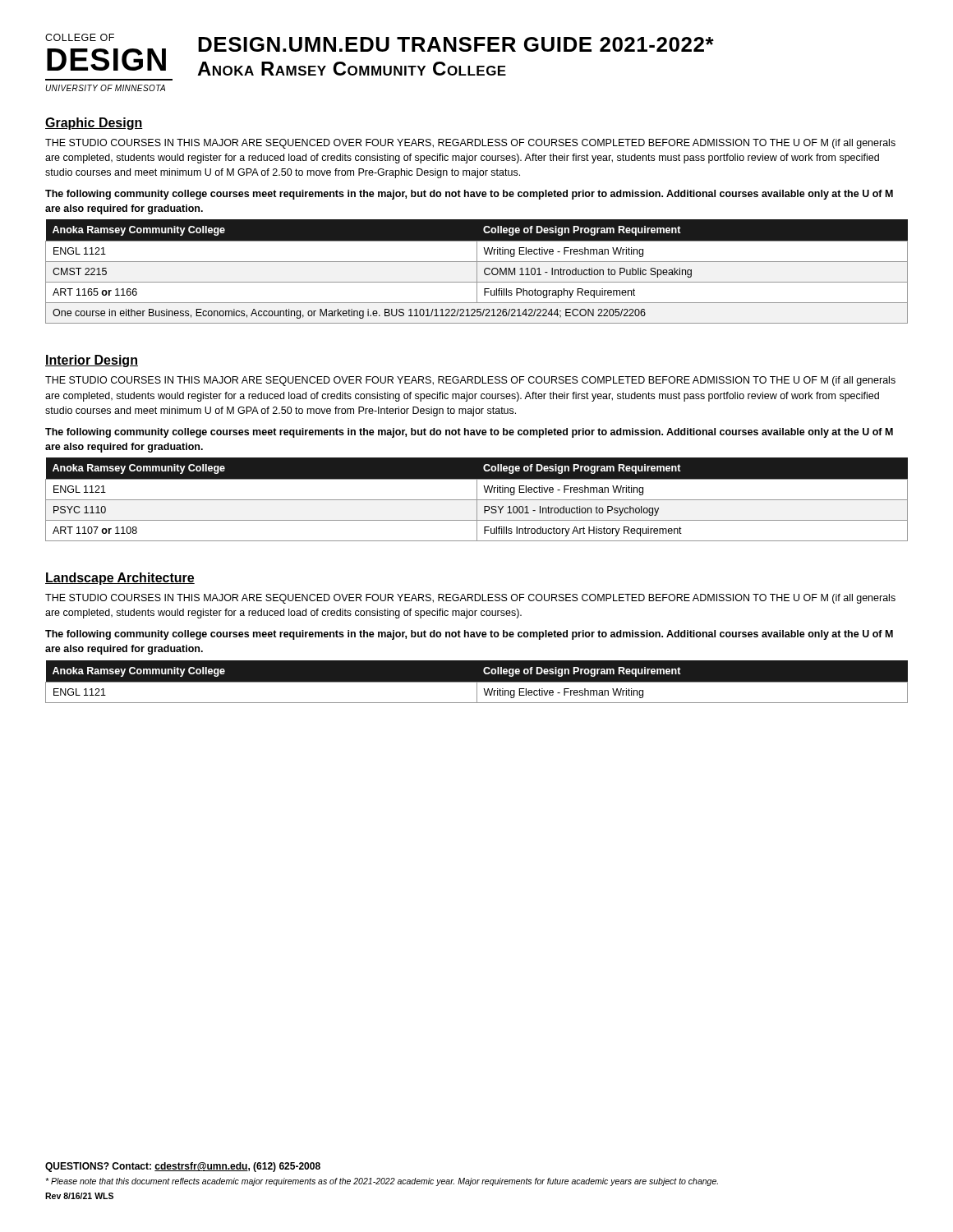Click on the title containing "DESIGN.UMN.EDU TRANSFER GUIDE 2021-2022*"

(553, 57)
